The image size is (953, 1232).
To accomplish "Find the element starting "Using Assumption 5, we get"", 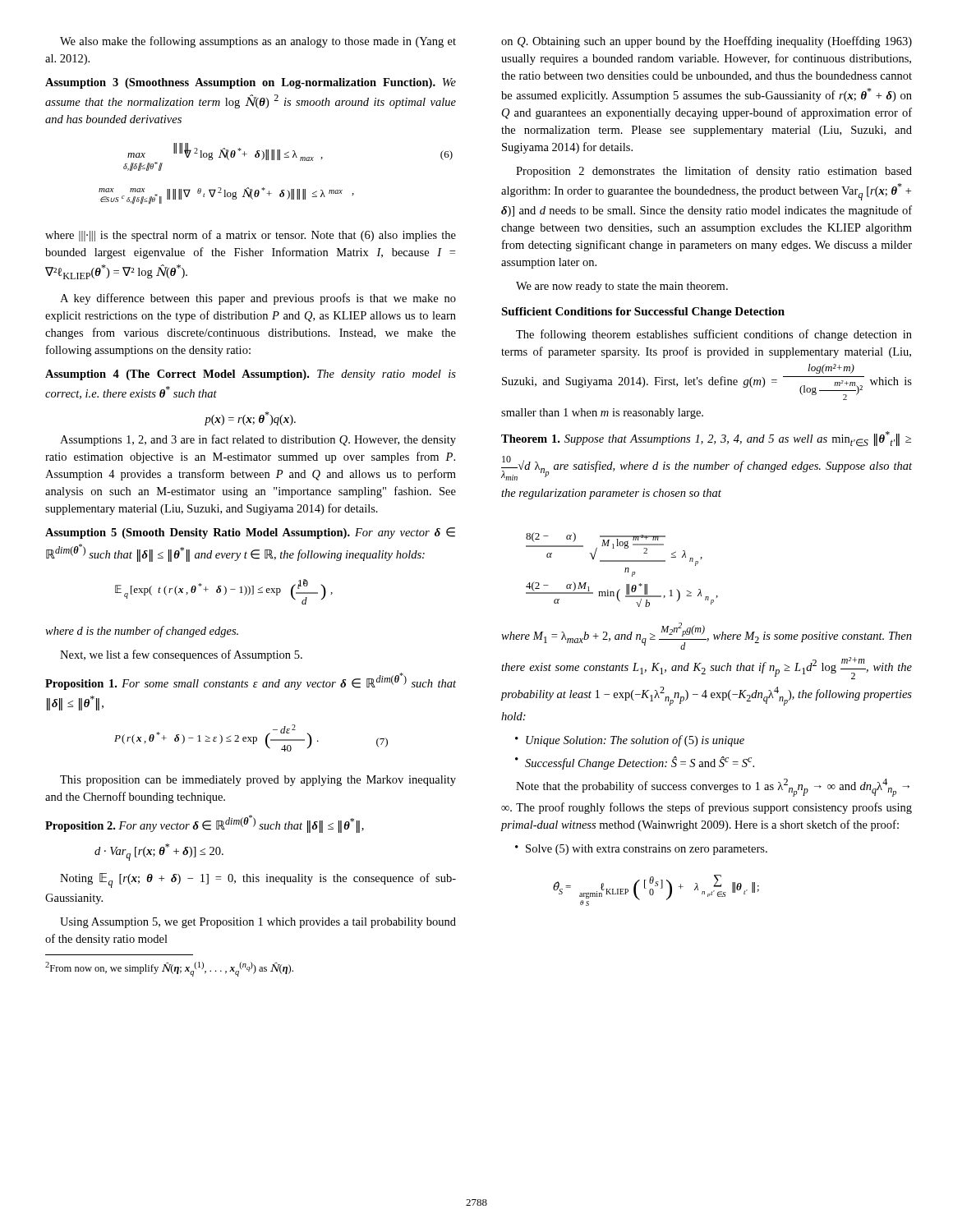I will tap(251, 931).
